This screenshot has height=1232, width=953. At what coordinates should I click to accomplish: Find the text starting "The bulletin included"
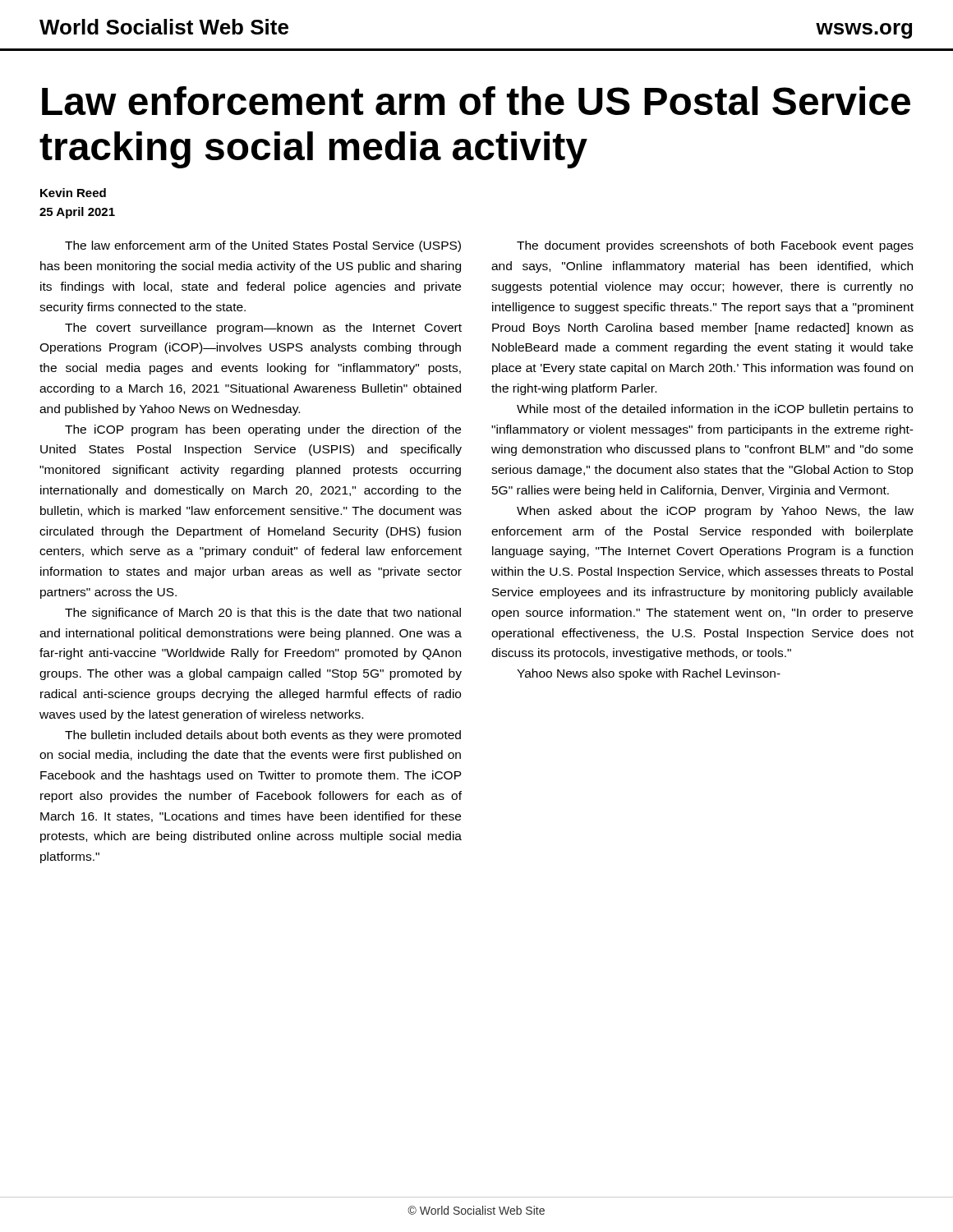(251, 796)
